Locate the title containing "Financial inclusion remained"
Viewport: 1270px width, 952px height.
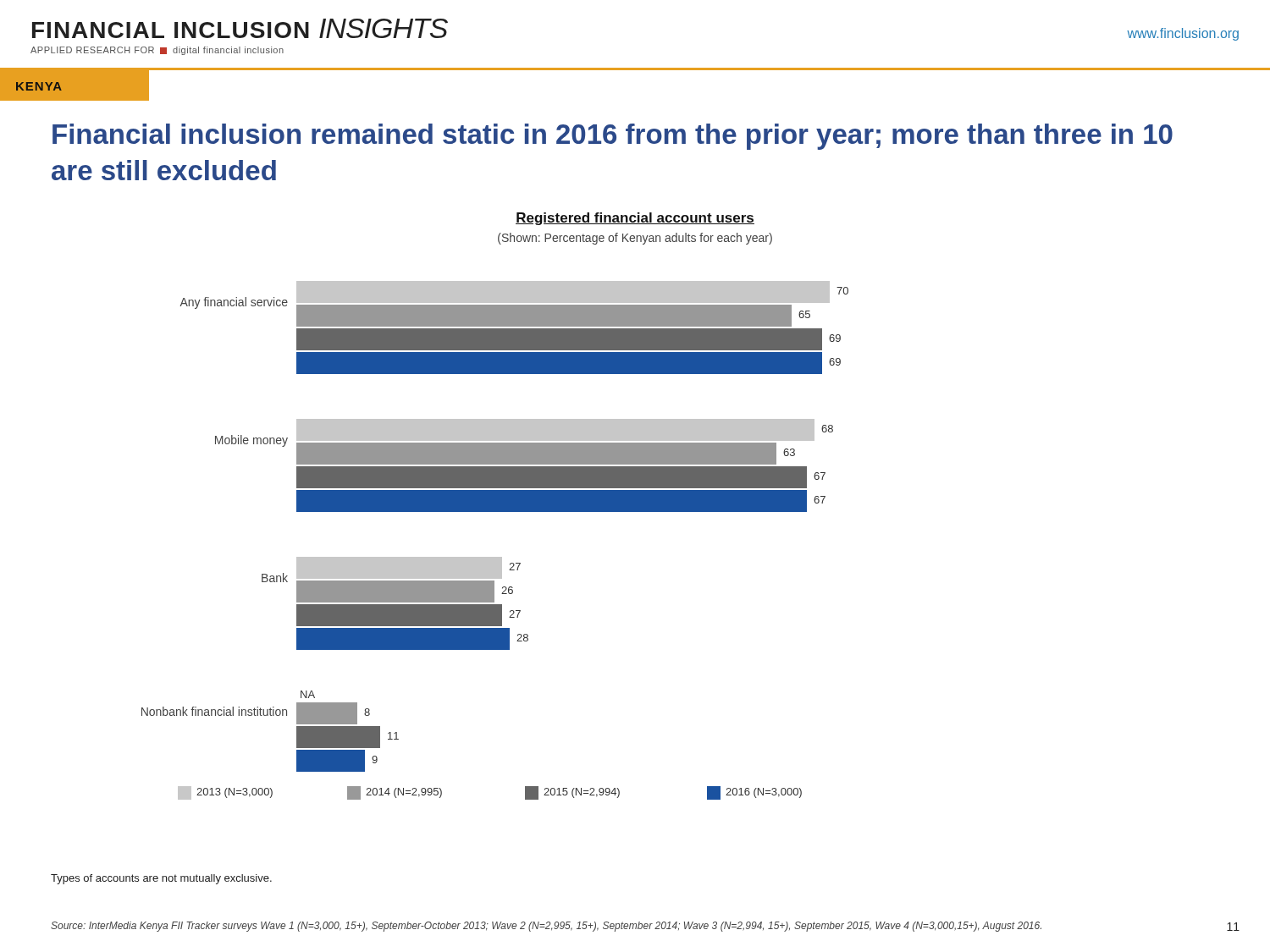coord(635,153)
